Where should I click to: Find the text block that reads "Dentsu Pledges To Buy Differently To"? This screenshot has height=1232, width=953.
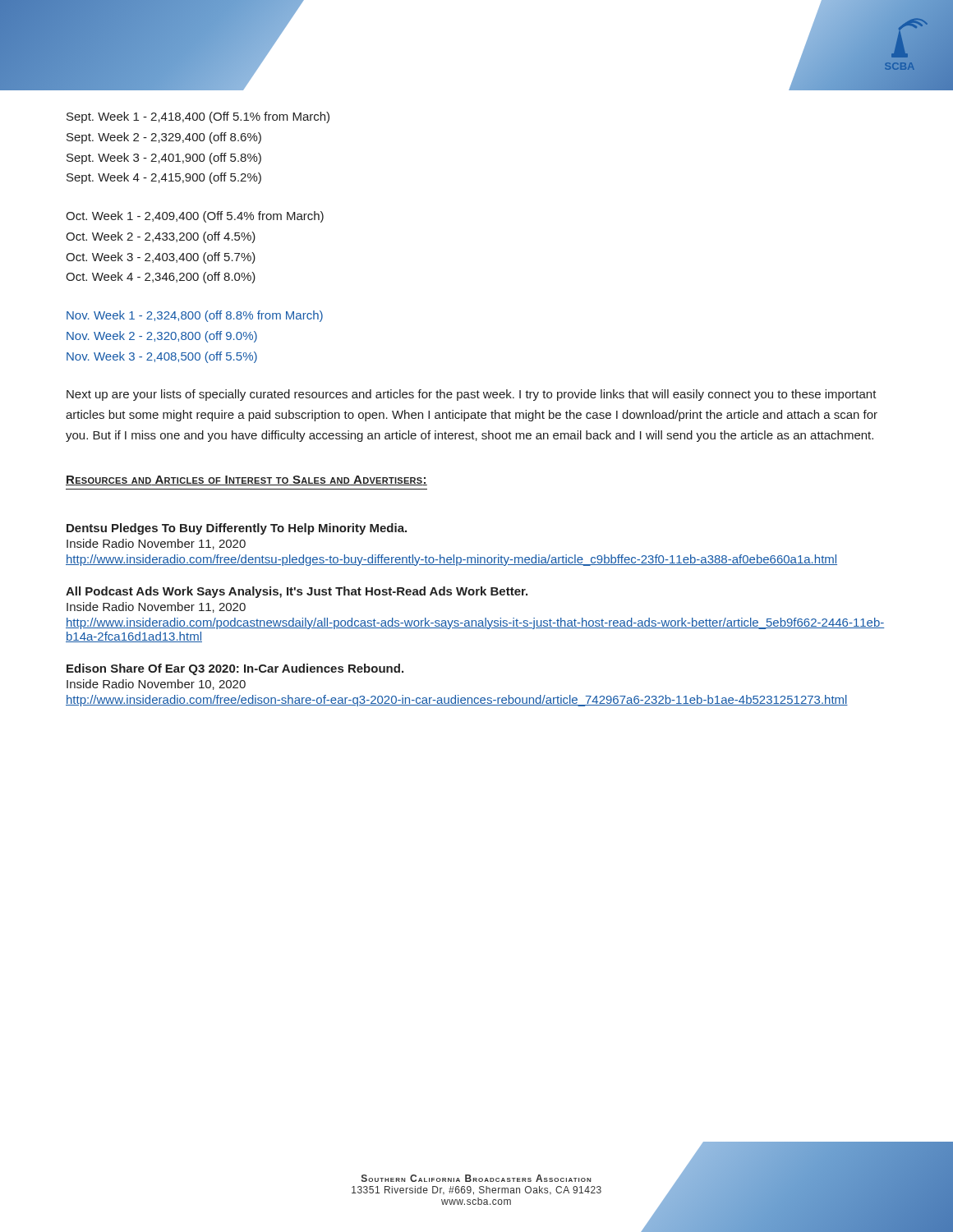476,543
